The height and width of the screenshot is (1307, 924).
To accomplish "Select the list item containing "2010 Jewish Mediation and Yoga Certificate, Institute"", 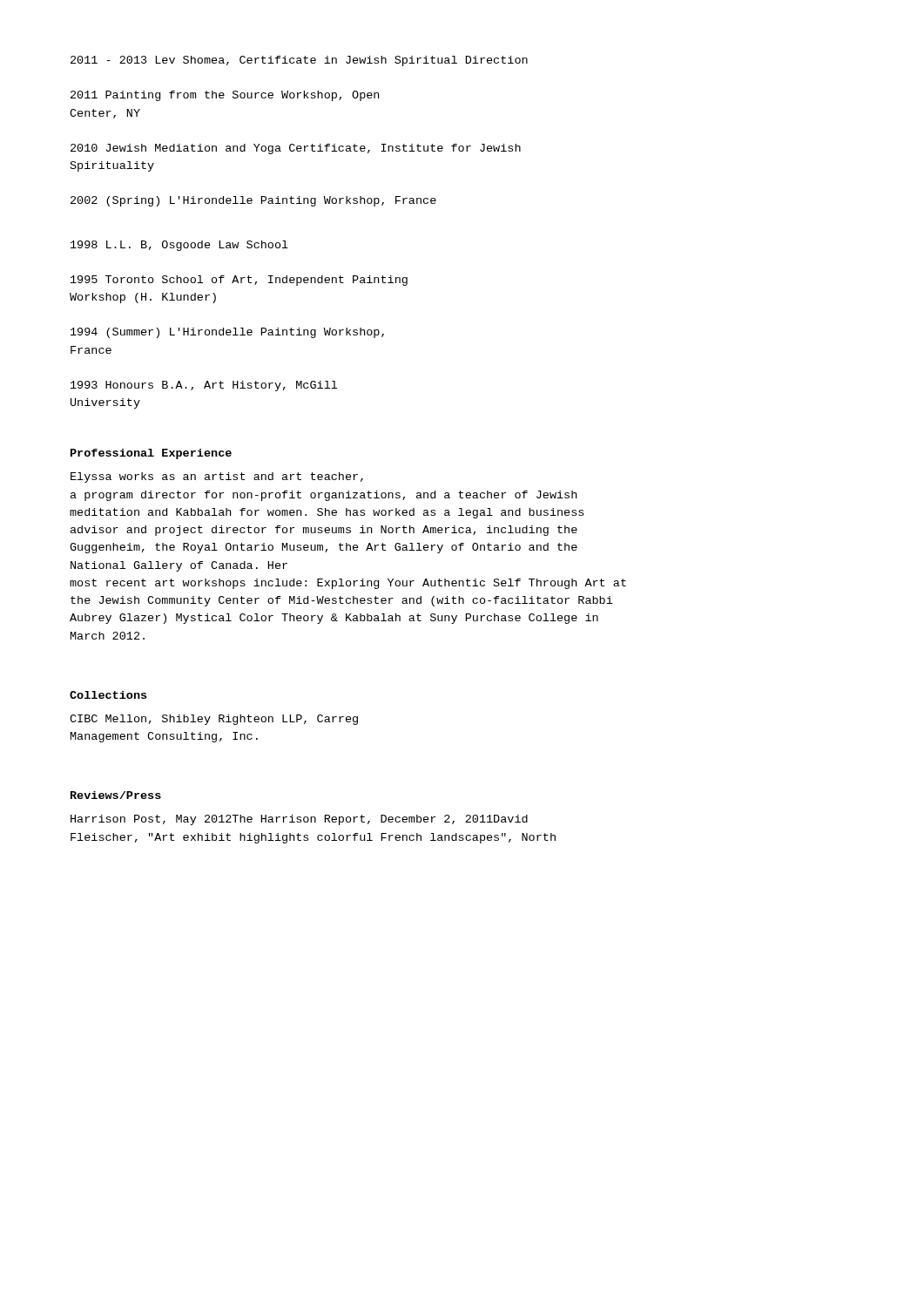I will [x=295, y=157].
